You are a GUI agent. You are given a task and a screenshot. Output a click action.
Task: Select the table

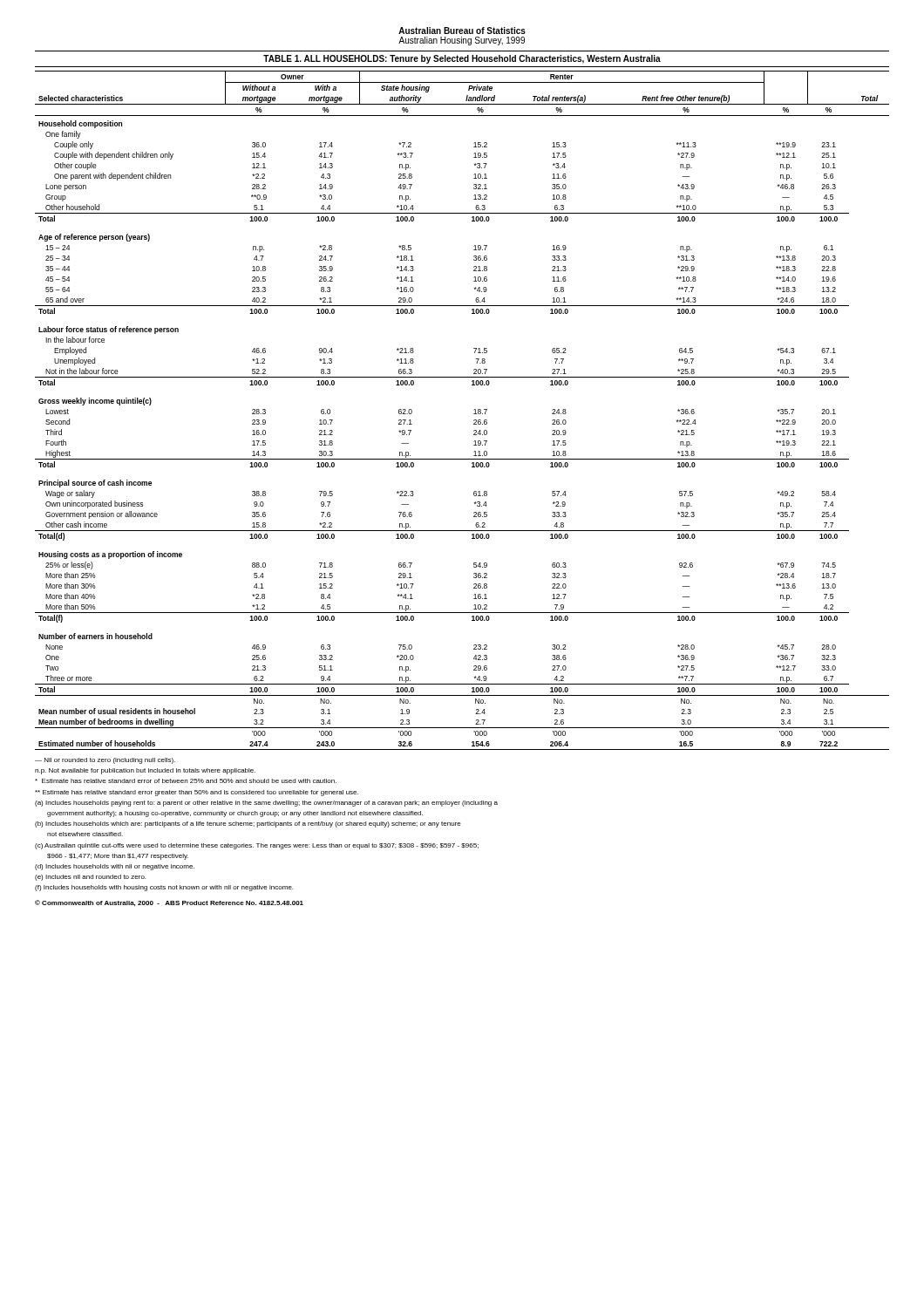[462, 410]
